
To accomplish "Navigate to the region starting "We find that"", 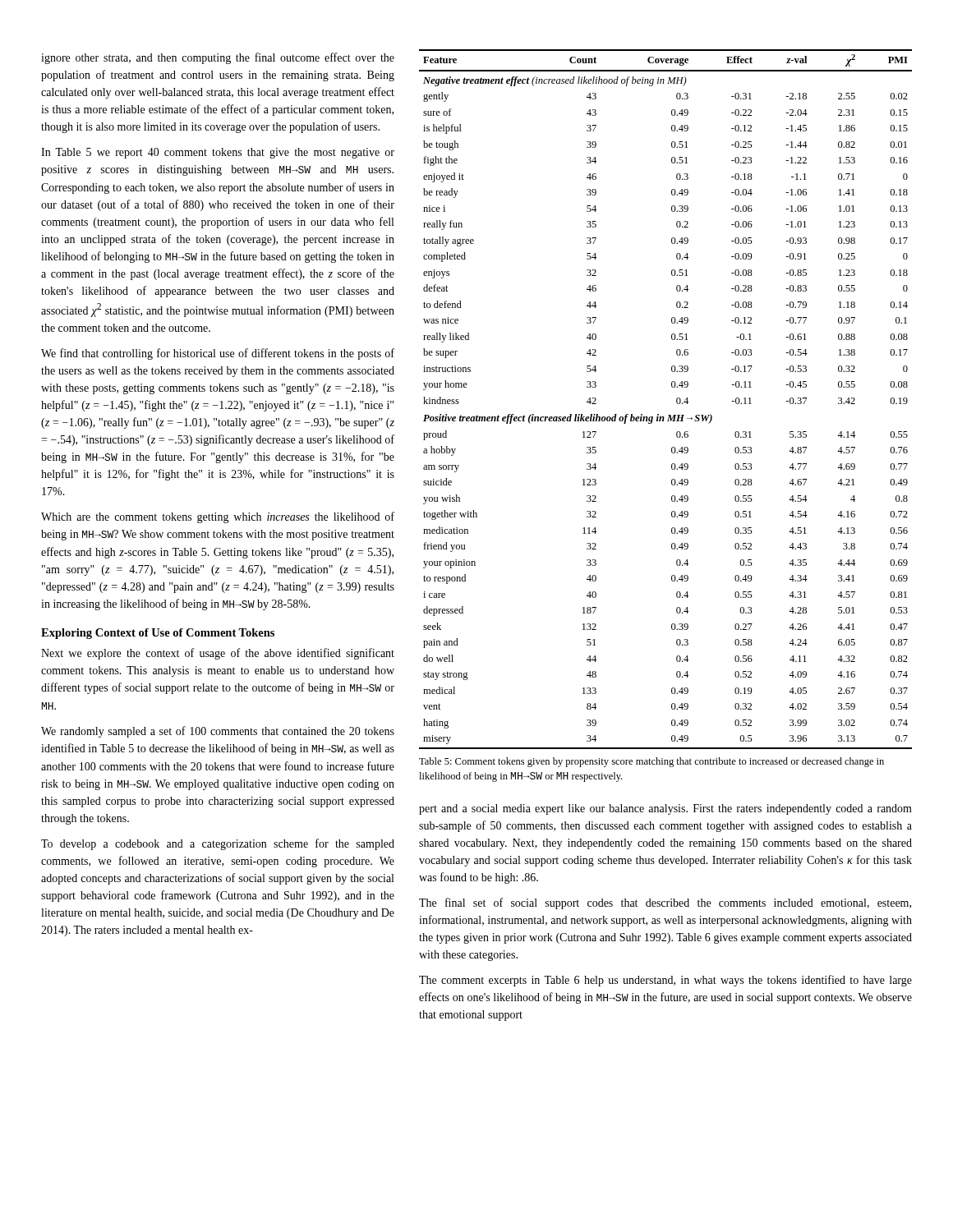I will pos(218,423).
